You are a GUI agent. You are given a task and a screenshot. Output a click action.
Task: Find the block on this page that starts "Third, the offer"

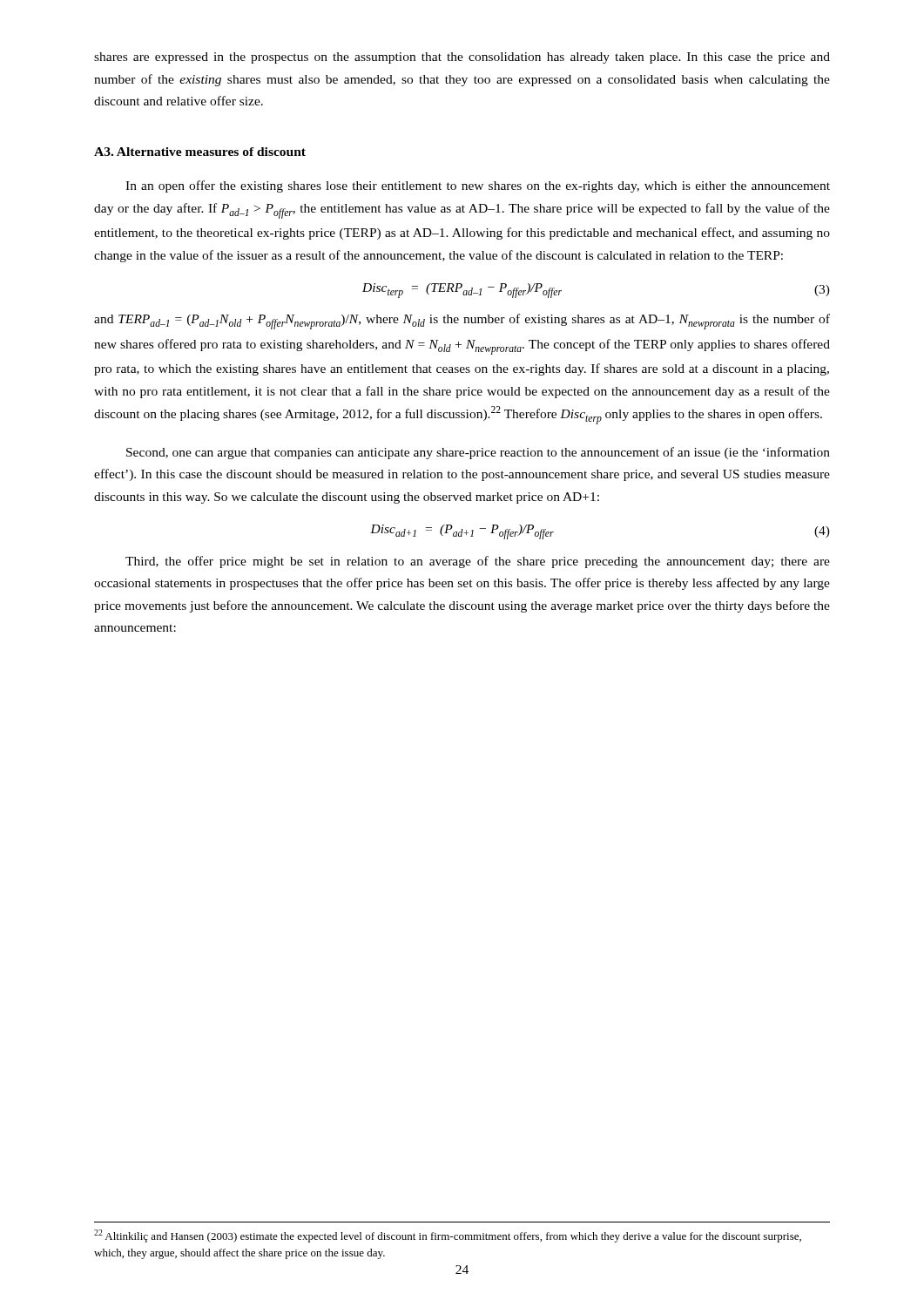click(x=462, y=594)
